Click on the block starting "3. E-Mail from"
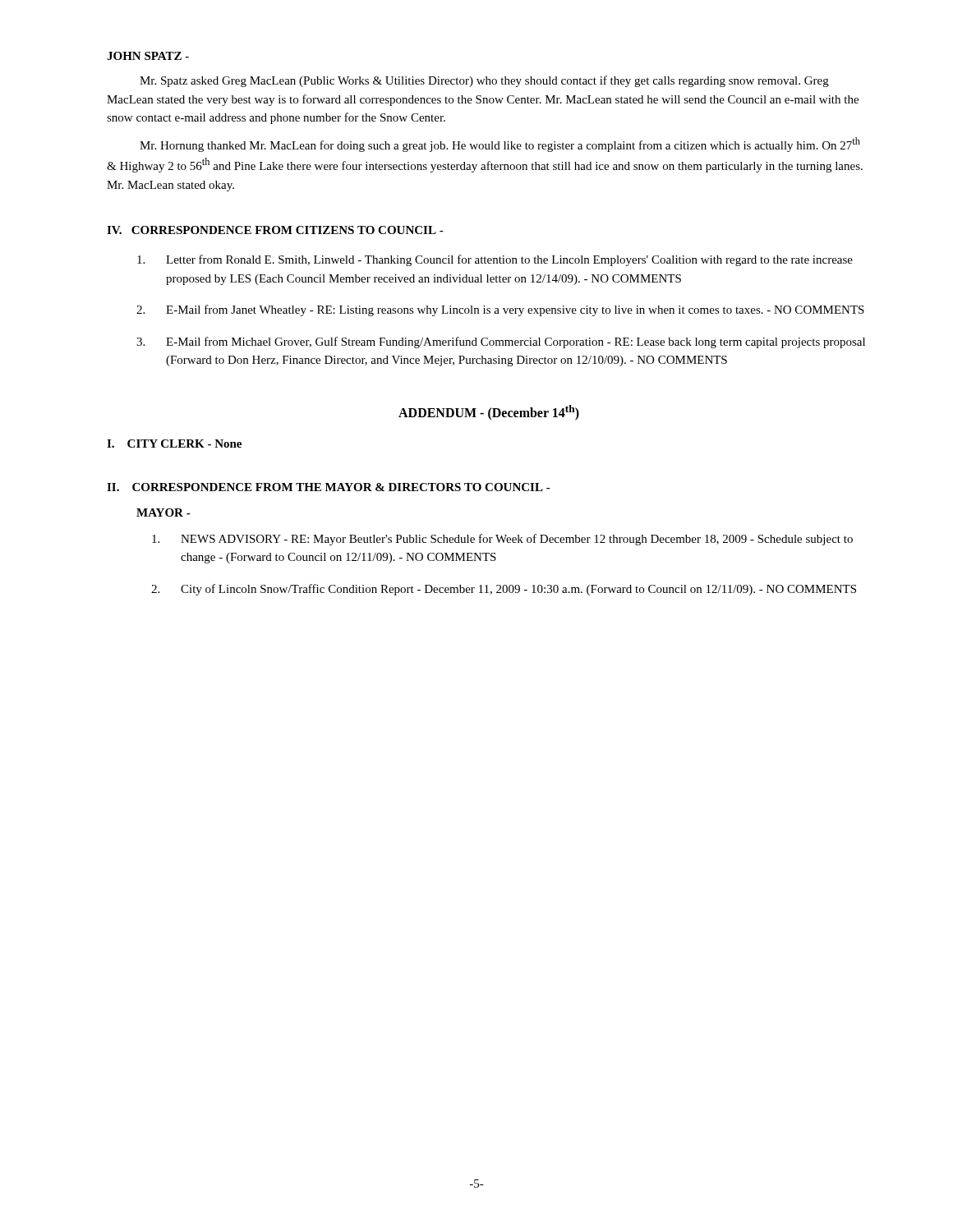The width and height of the screenshot is (953, 1232). tap(504, 351)
